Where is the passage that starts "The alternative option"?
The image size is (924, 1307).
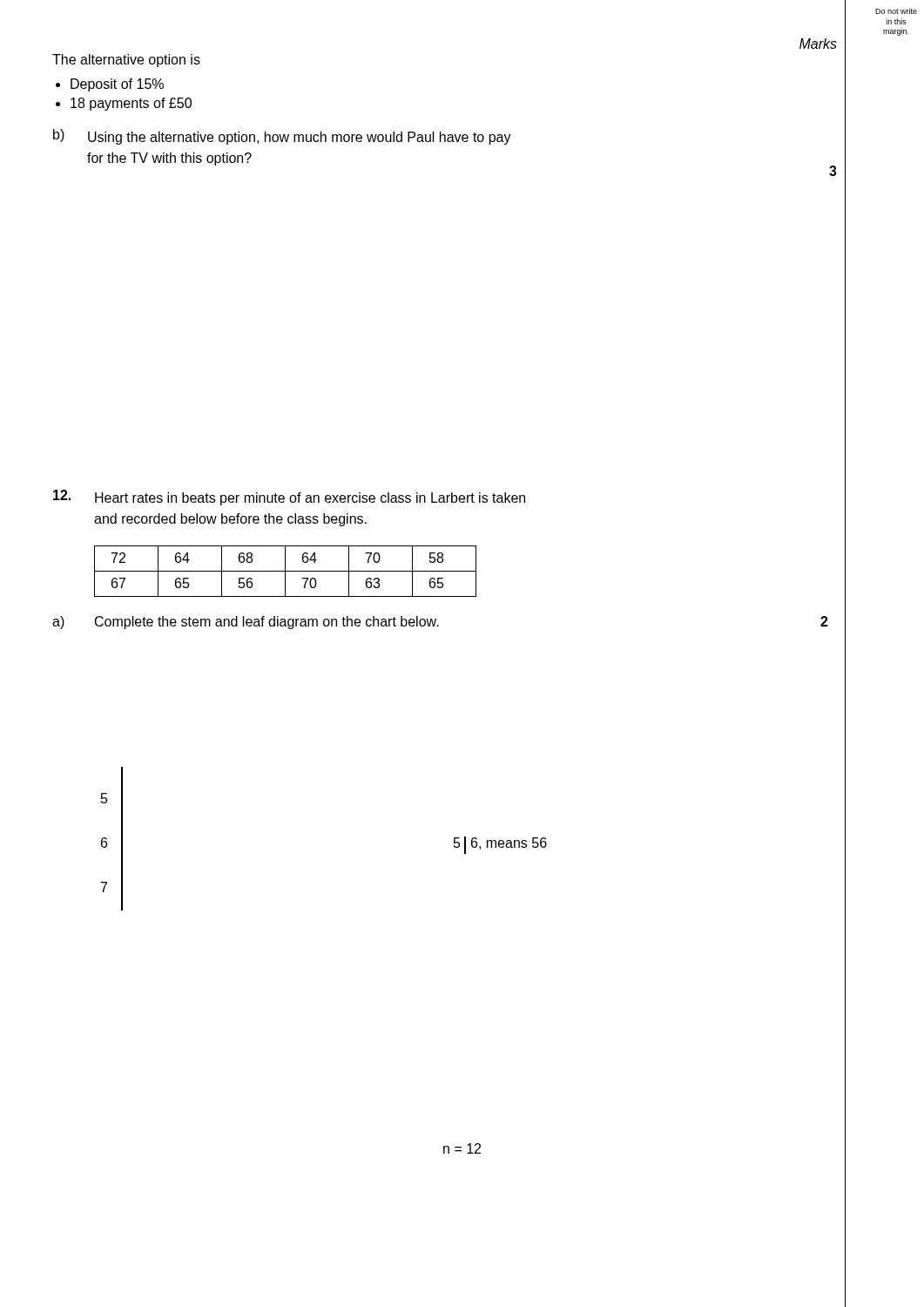[126, 60]
